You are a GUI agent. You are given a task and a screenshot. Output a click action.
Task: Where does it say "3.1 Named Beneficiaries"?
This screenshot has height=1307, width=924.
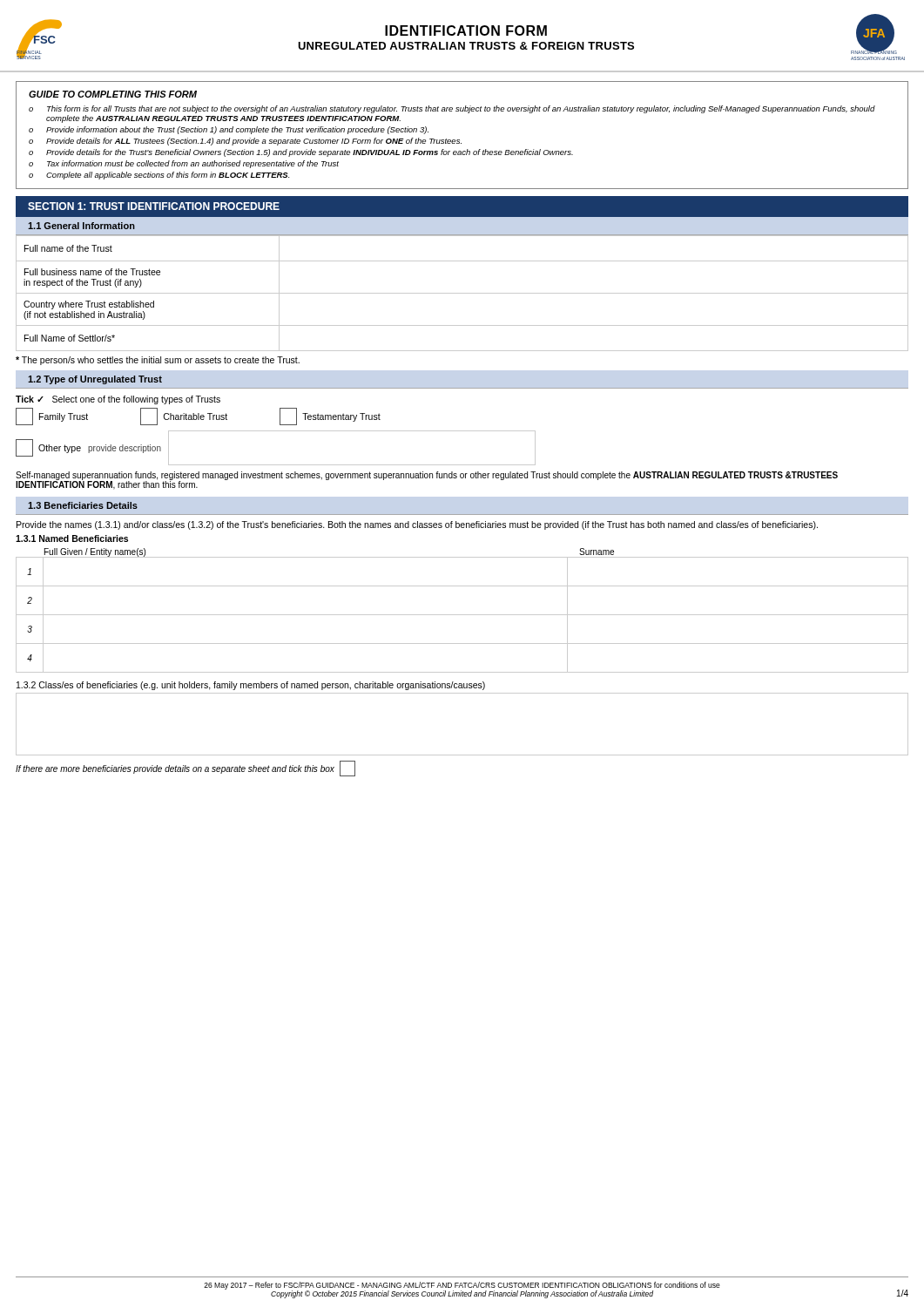(72, 538)
